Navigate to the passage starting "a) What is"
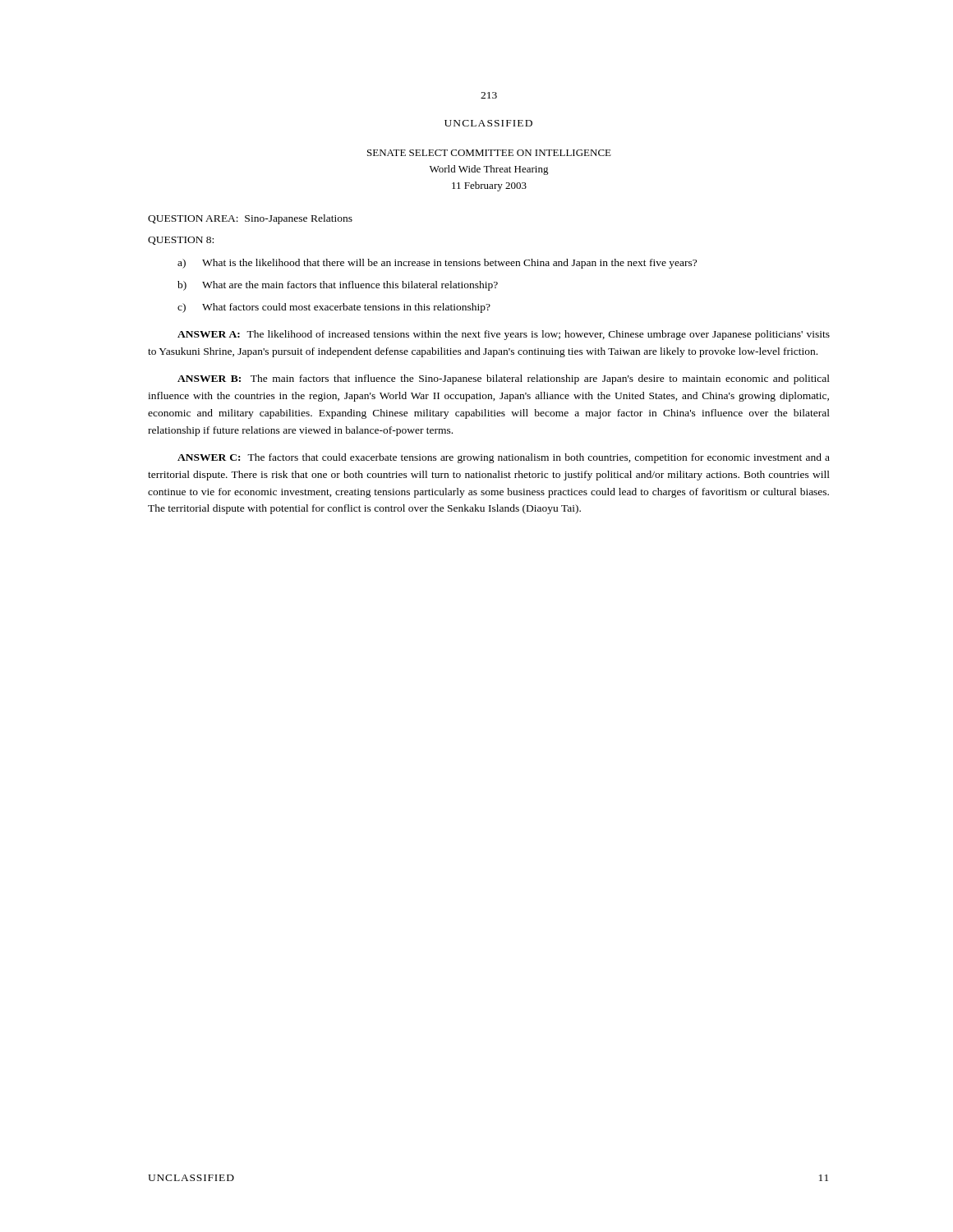 [x=437, y=264]
